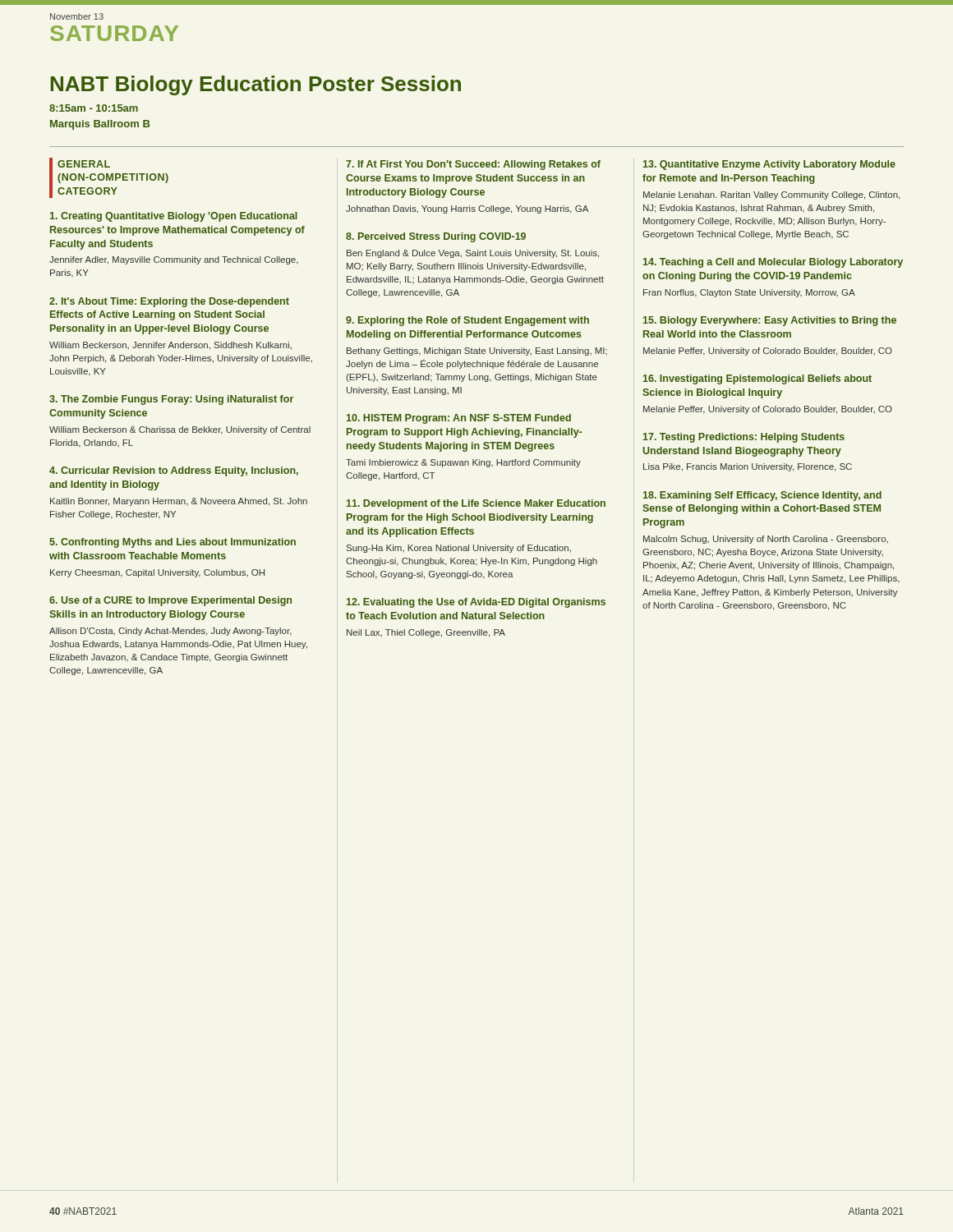The height and width of the screenshot is (1232, 953).
Task: Locate the block of text that opens with "12. Evaluating the Use of Avida-ED Digital Organisms"
Action: pos(478,617)
